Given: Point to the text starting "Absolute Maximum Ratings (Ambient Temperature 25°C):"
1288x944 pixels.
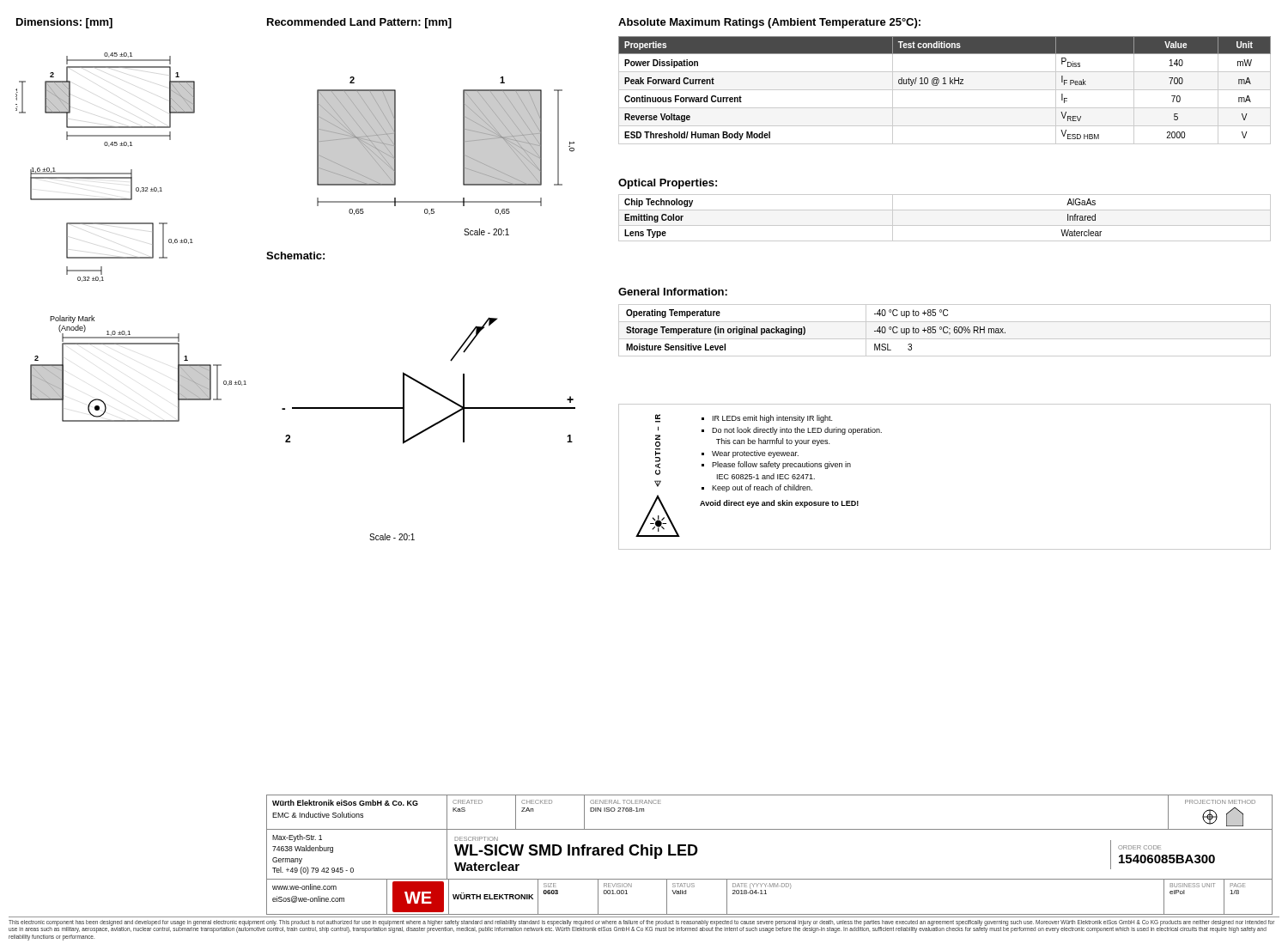Looking at the screenshot, I should (x=770, y=22).
